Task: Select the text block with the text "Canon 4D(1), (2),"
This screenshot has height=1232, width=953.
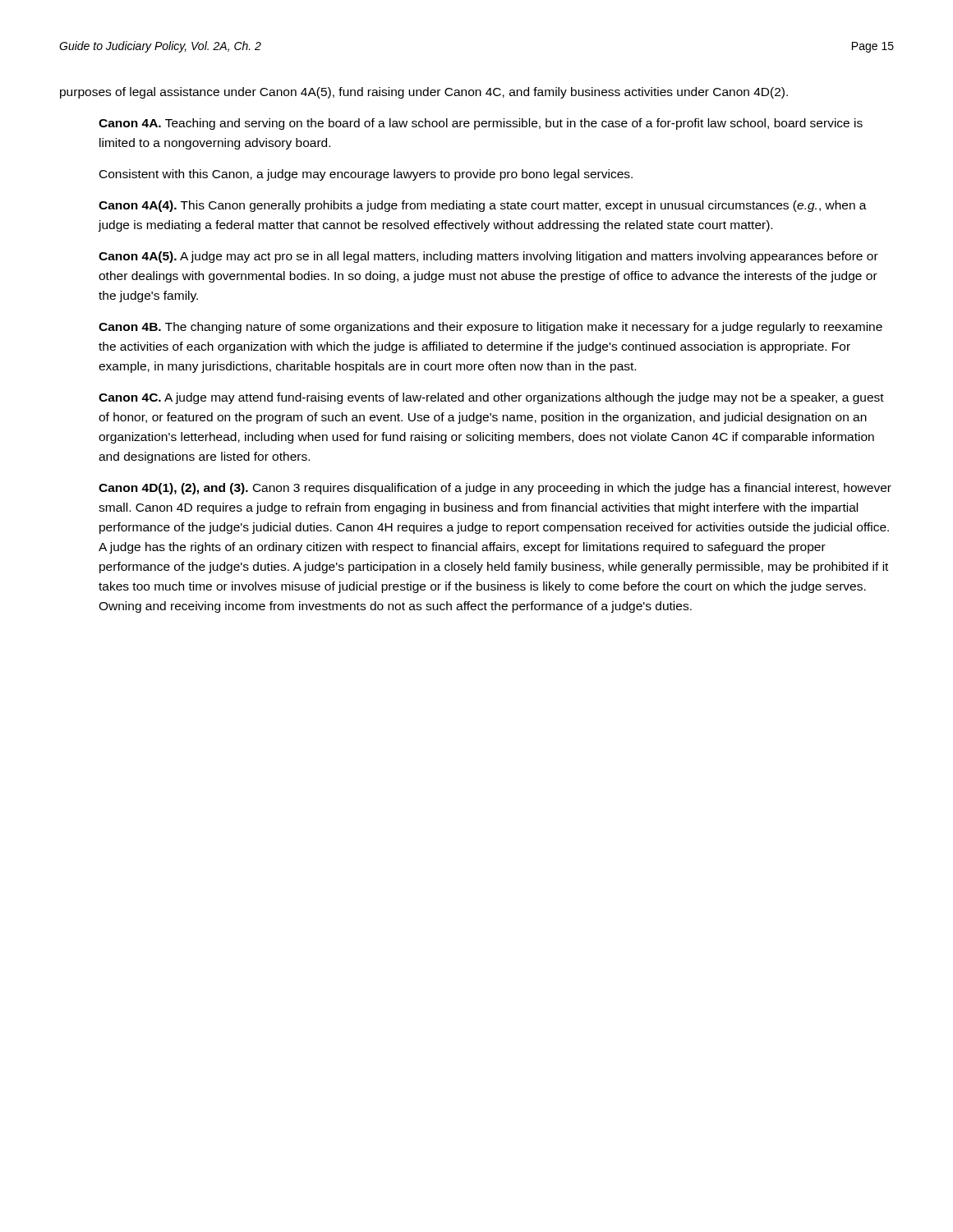Action: click(x=495, y=547)
